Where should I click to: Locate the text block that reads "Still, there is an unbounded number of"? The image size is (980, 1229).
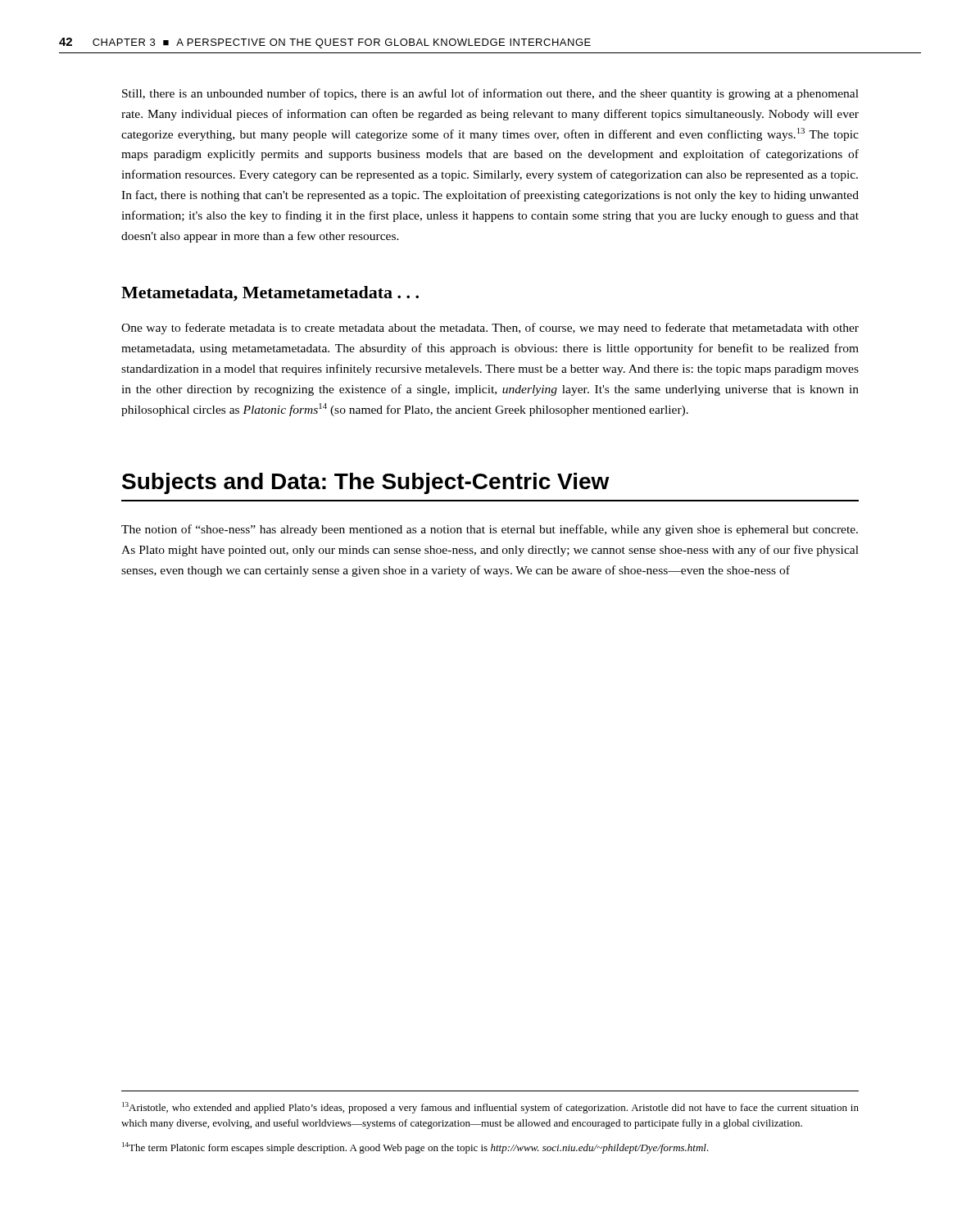point(490,164)
